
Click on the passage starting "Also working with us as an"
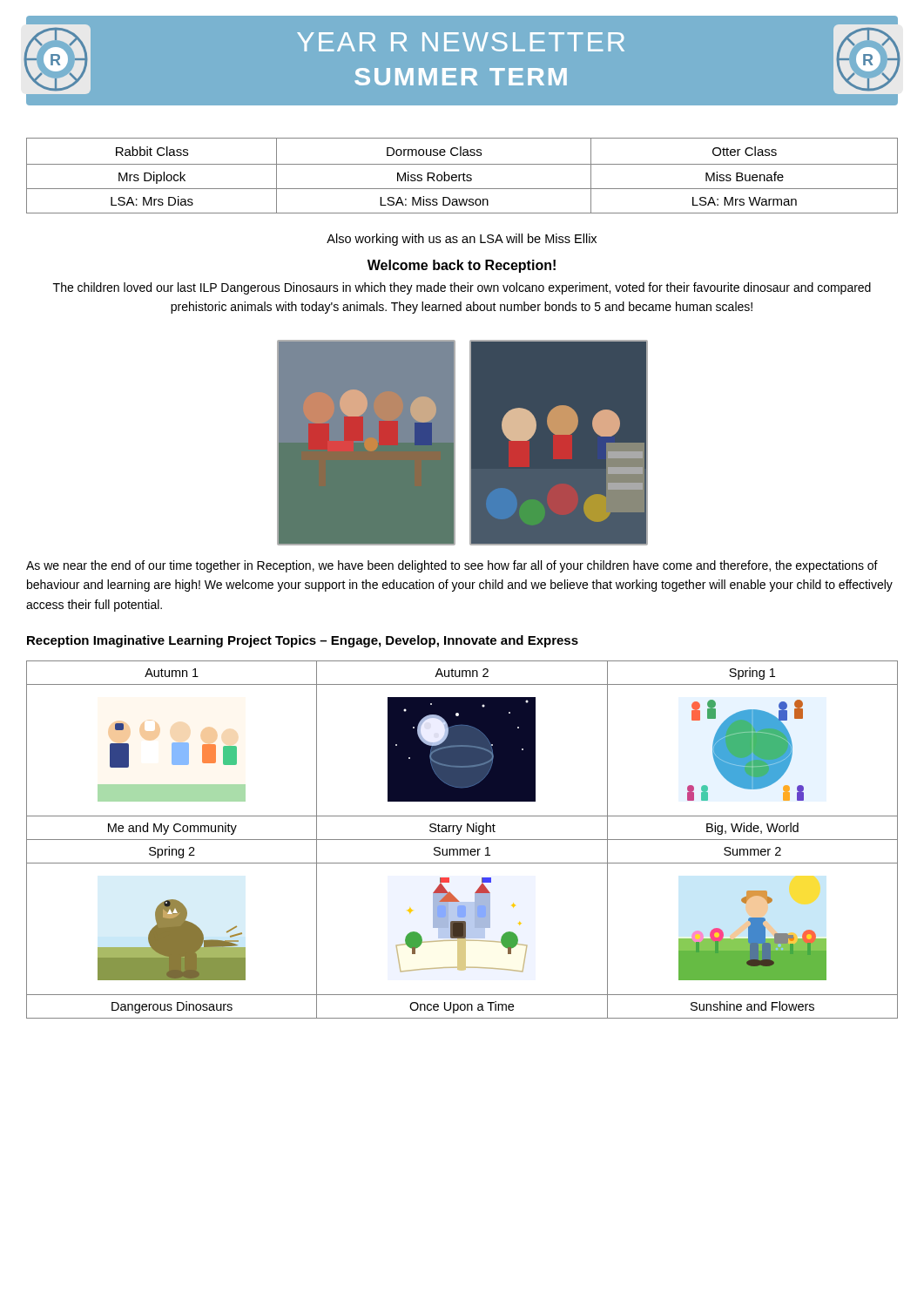(462, 239)
